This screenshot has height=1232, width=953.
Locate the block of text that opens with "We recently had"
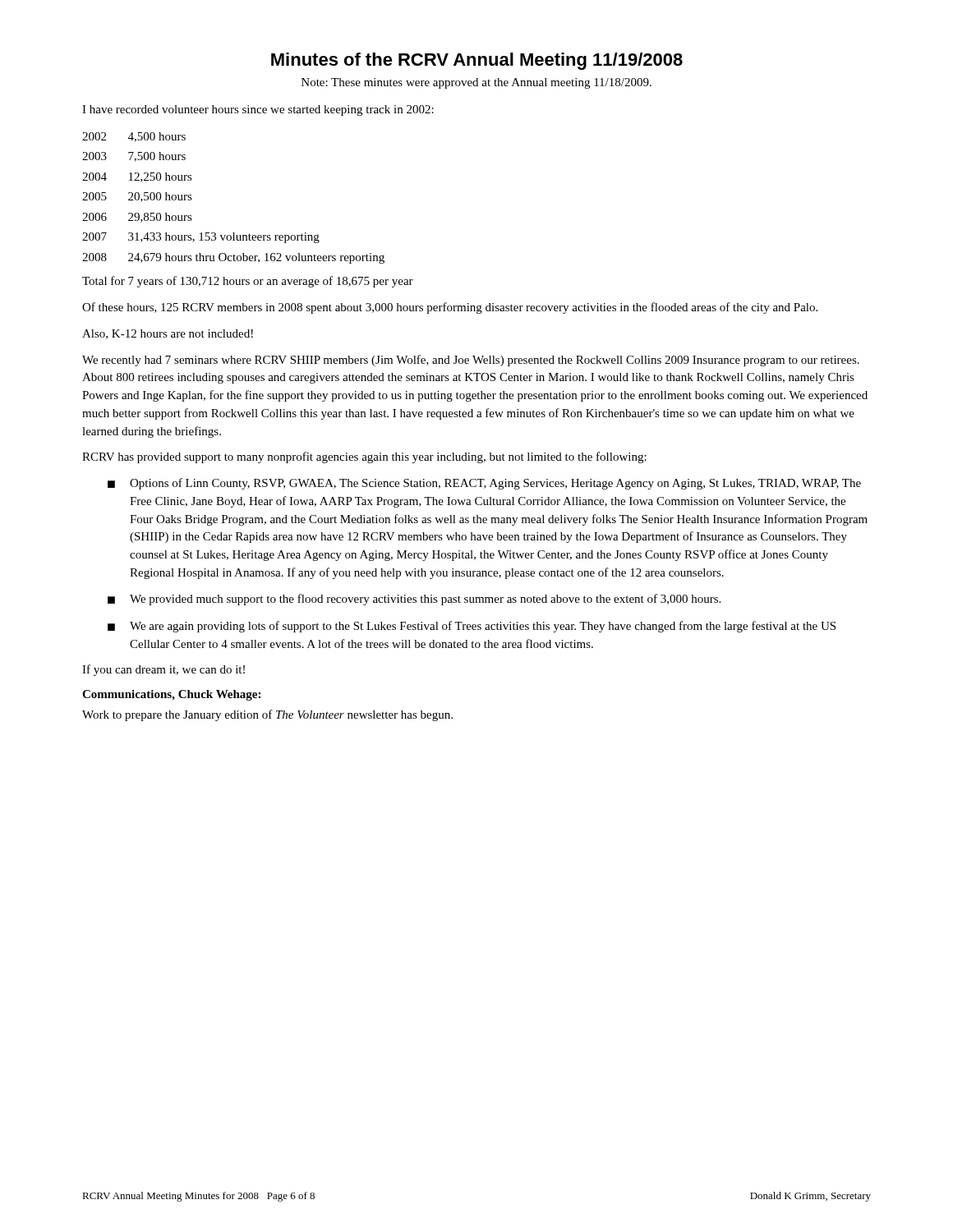[x=475, y=395]
